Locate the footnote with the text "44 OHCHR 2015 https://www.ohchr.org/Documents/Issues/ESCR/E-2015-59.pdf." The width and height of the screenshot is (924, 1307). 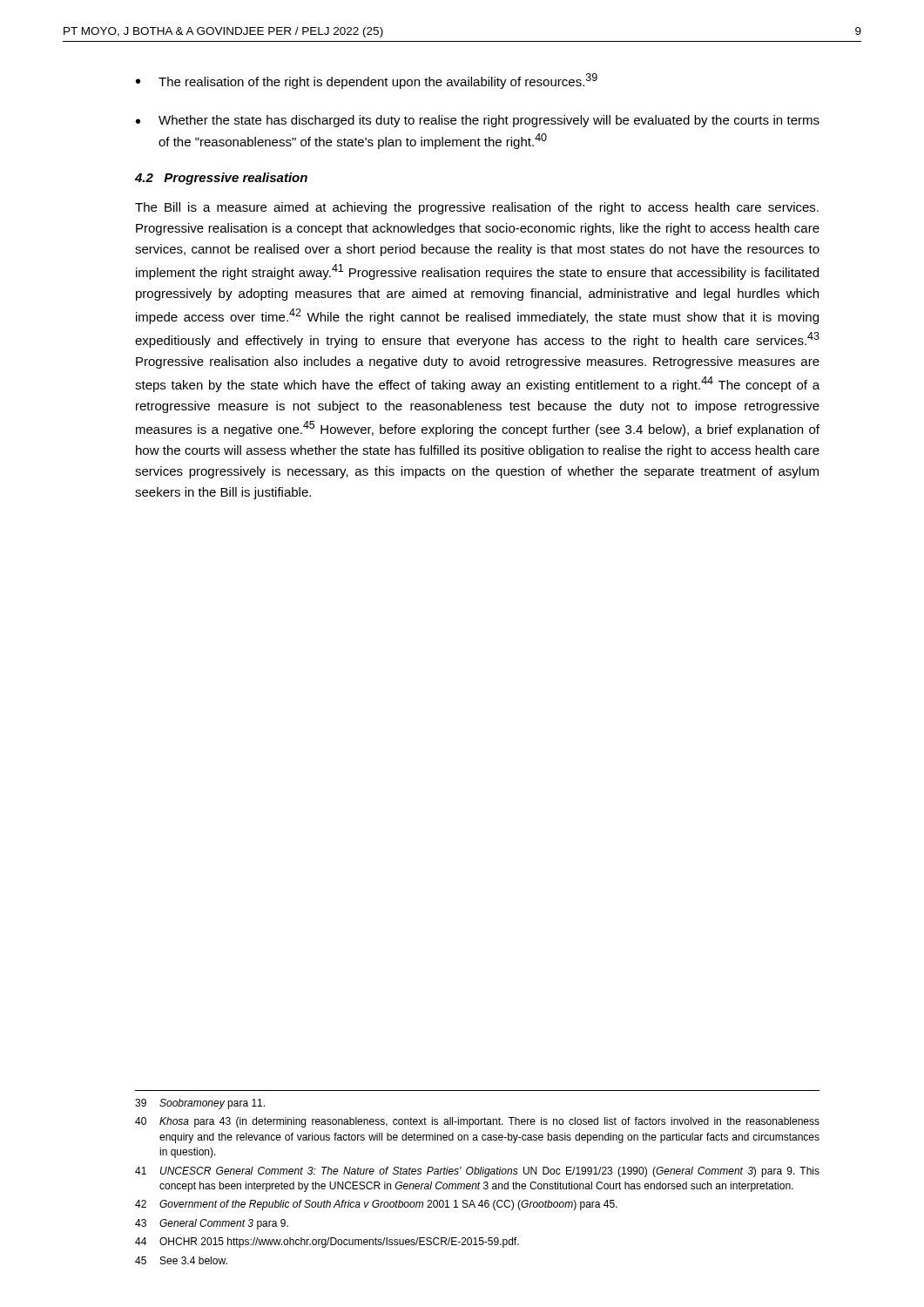point(477,1242)
